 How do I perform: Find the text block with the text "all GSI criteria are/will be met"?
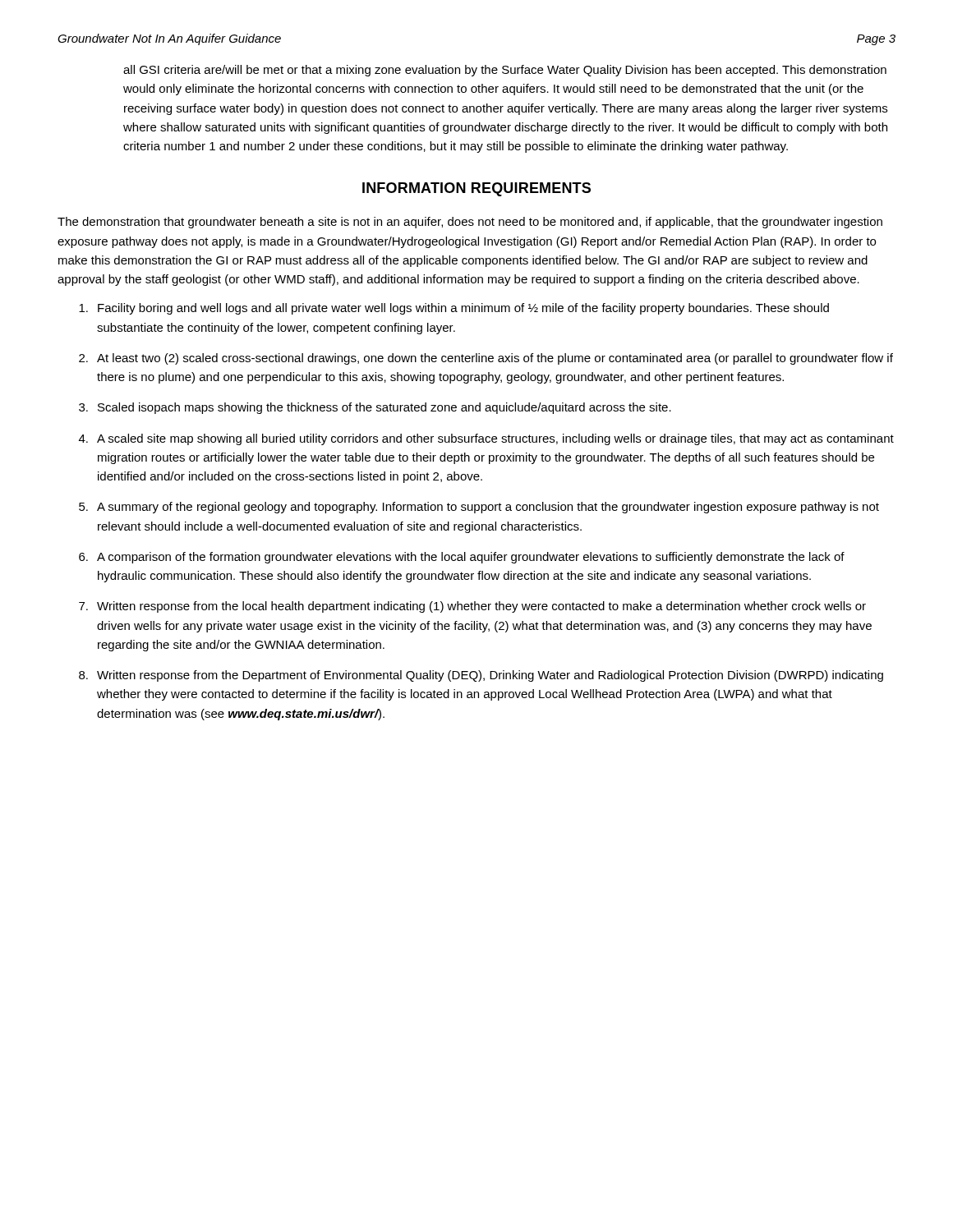click(x=506, y=108)
